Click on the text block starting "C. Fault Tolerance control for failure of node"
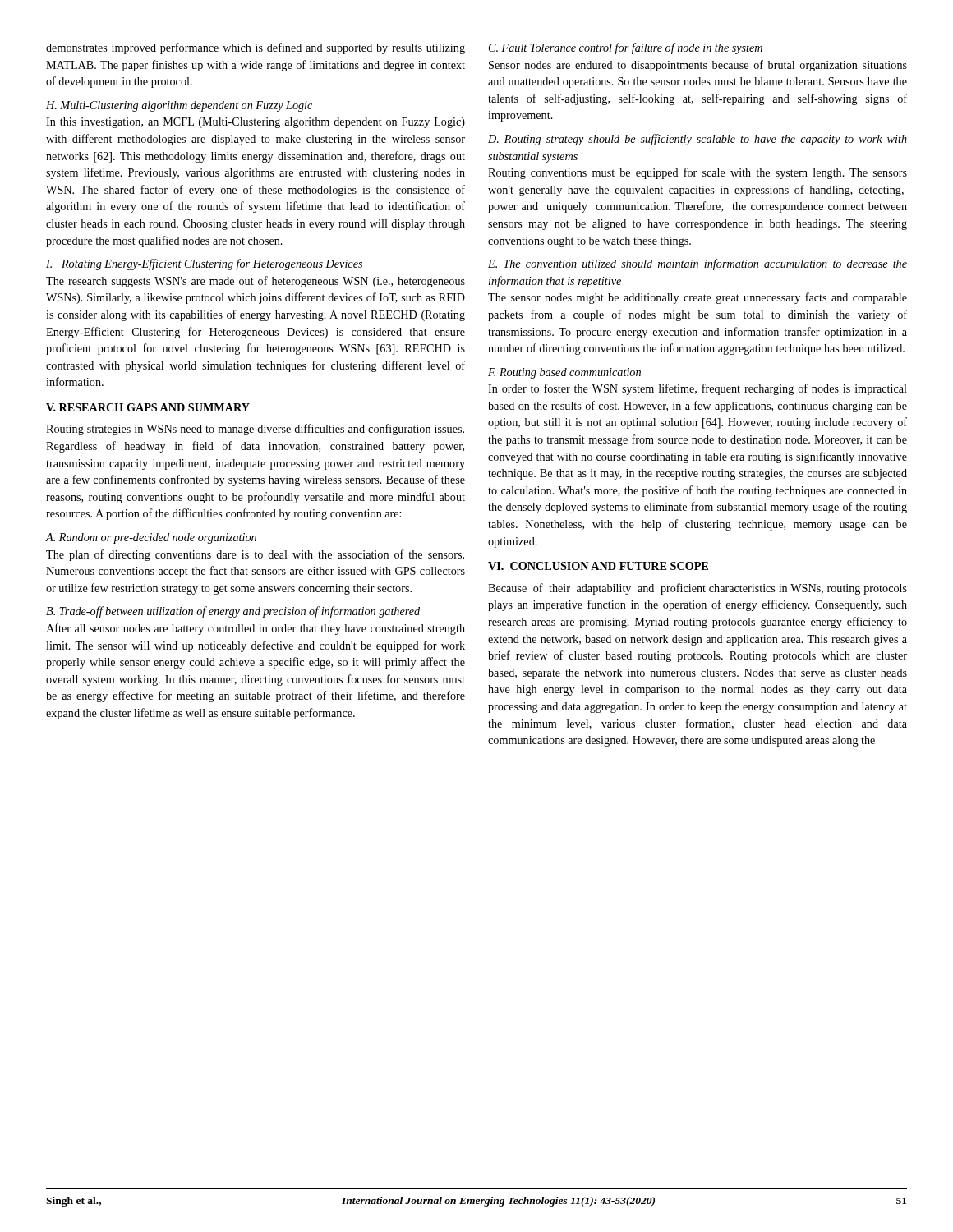 tap(698, 48)
